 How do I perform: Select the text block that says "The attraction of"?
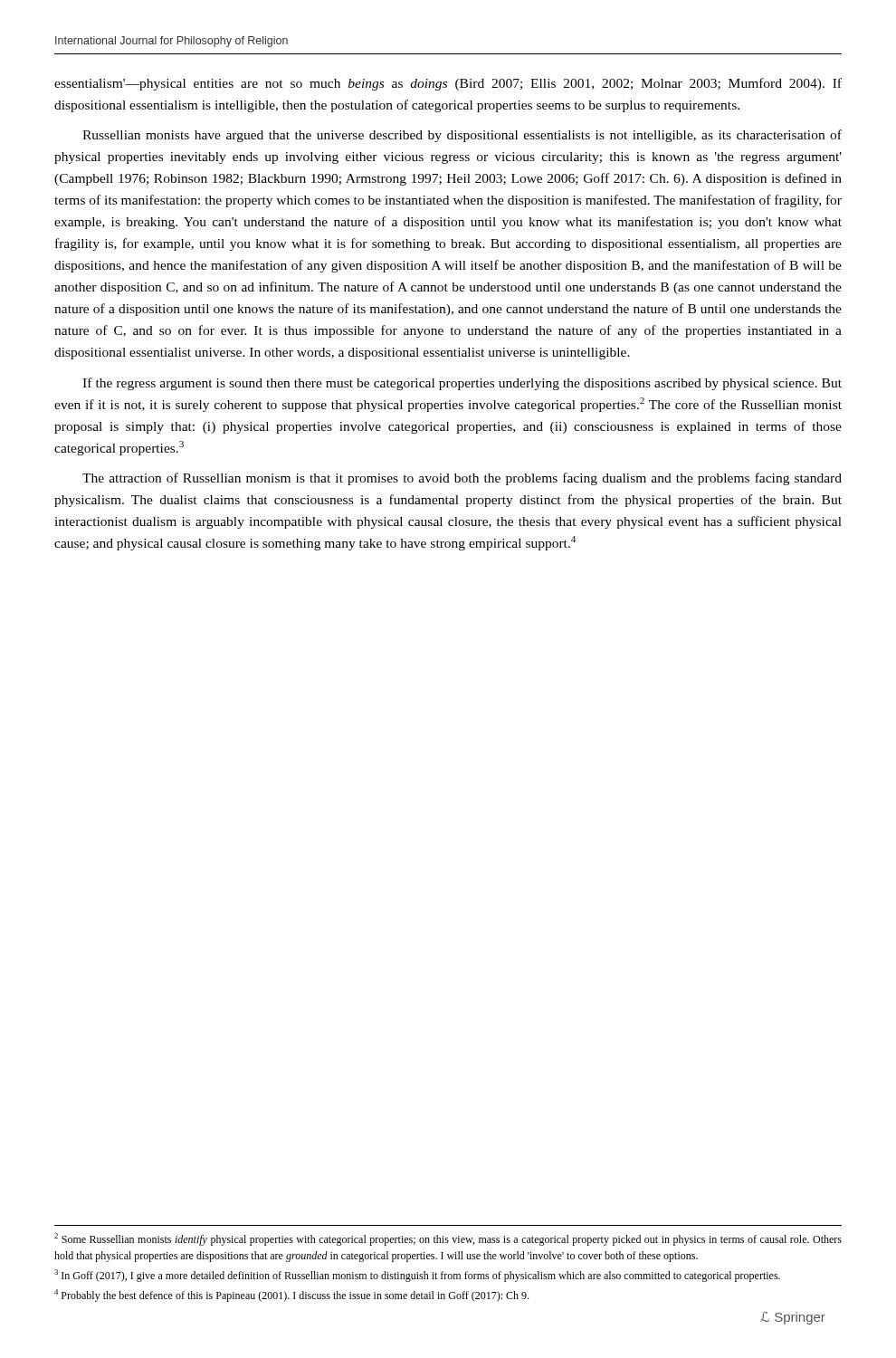[448, 510]
